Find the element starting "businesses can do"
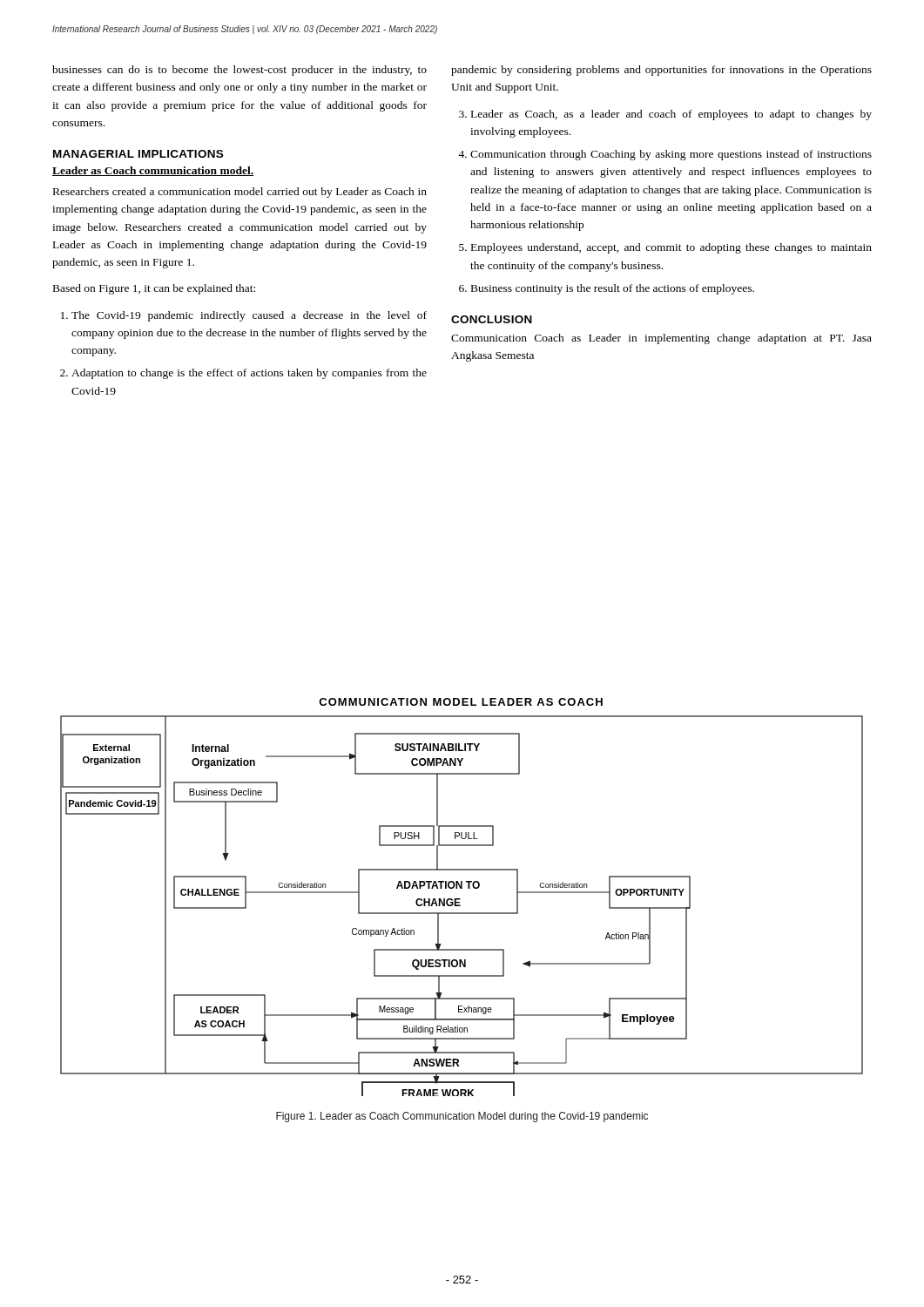The width and height of the screenshot is (924, 1307). [x=240, y=96]
